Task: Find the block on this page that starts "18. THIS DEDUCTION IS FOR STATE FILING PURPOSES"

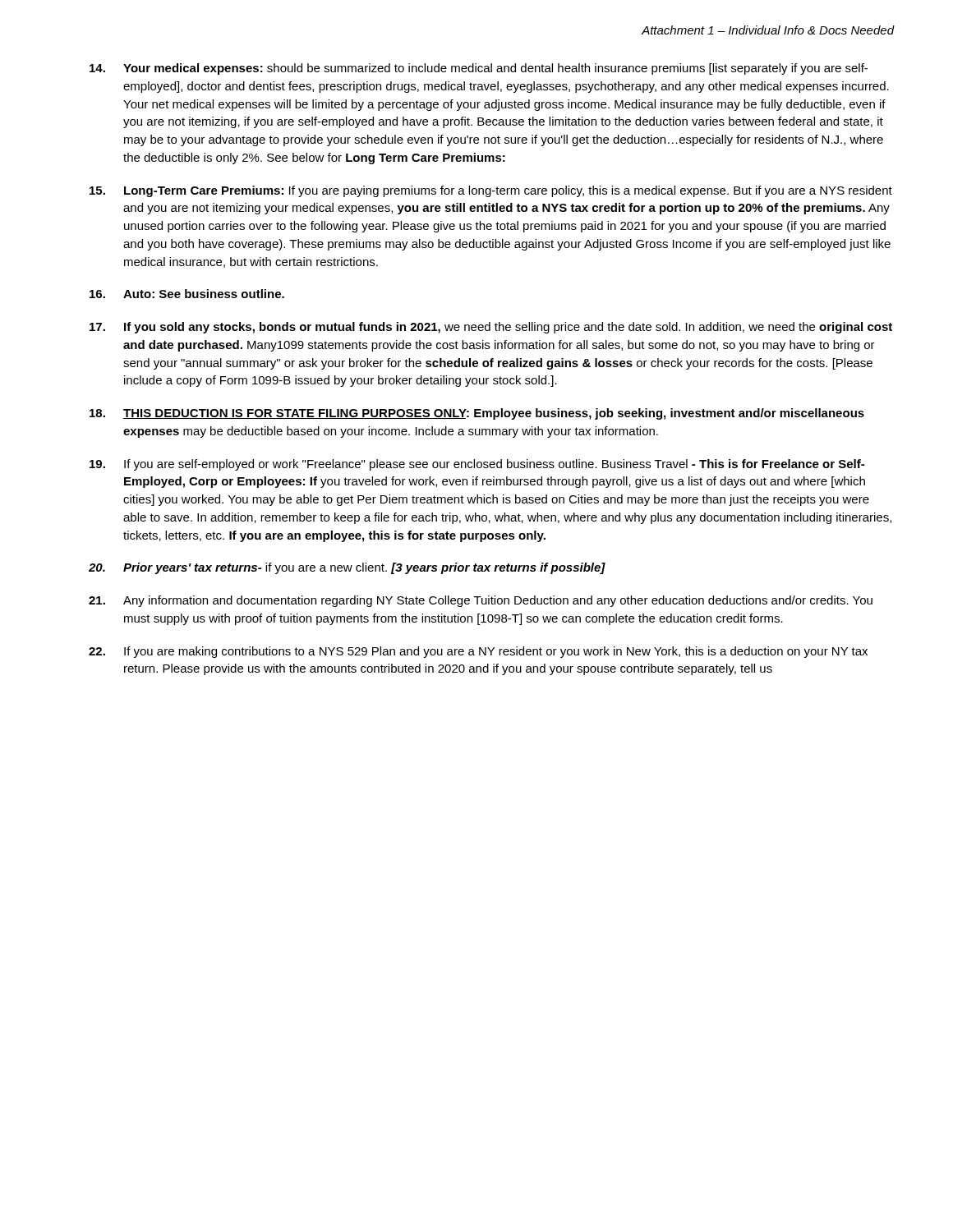Action: pos(491,422)
